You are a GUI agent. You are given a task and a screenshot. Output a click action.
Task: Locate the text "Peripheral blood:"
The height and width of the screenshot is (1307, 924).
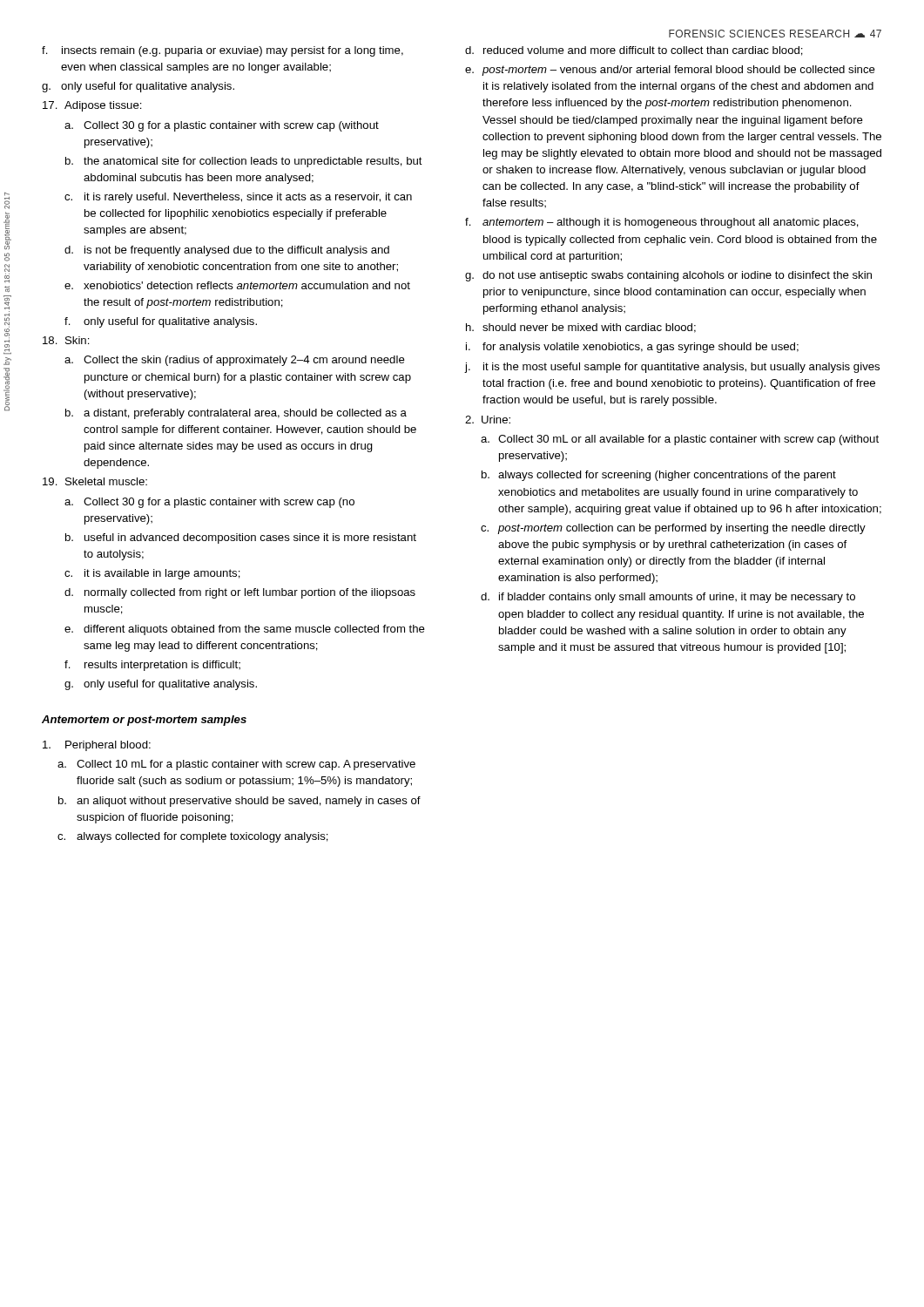[x=97, y=746]
